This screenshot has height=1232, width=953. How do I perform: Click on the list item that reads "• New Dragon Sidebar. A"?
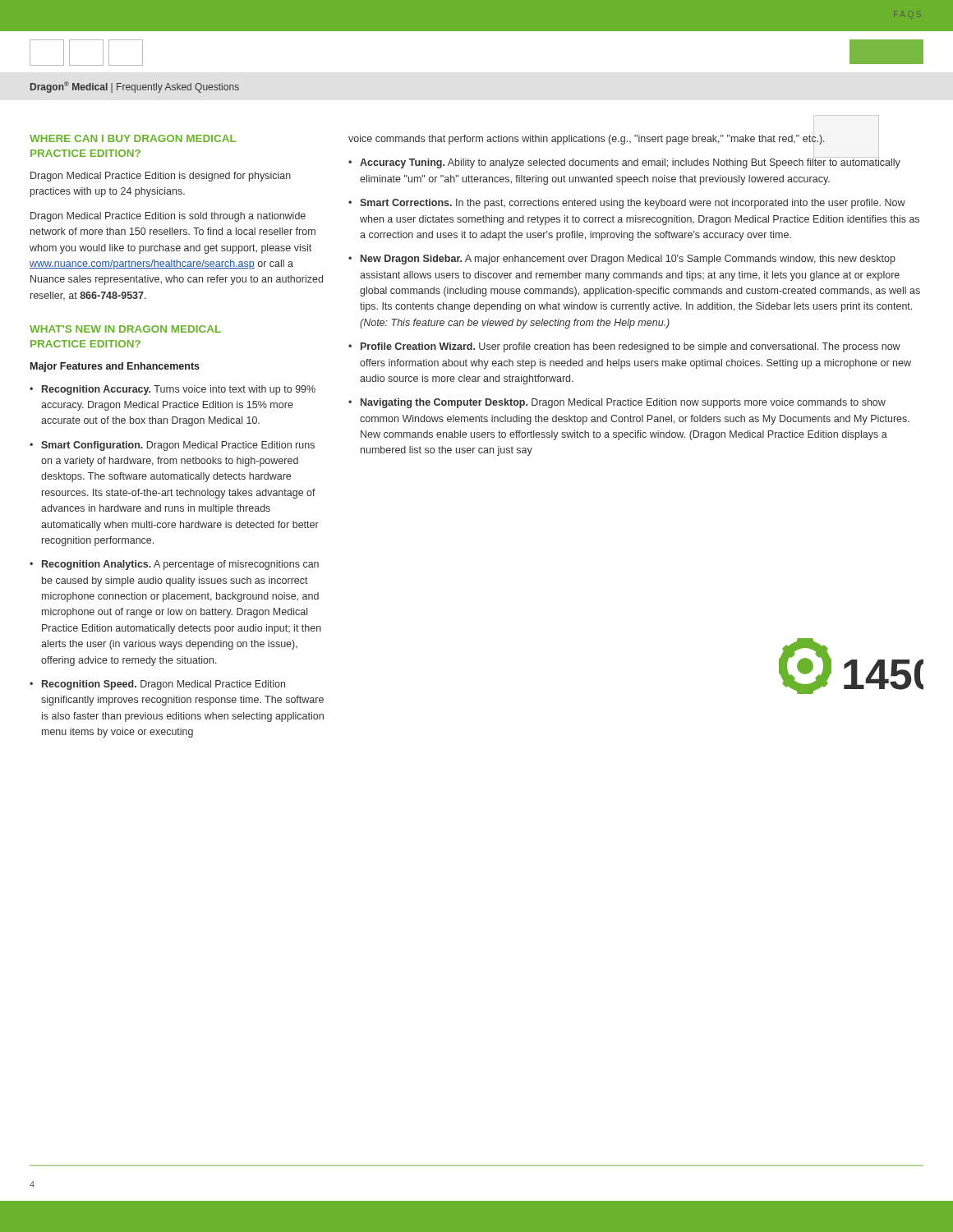(x=634, y=290)
